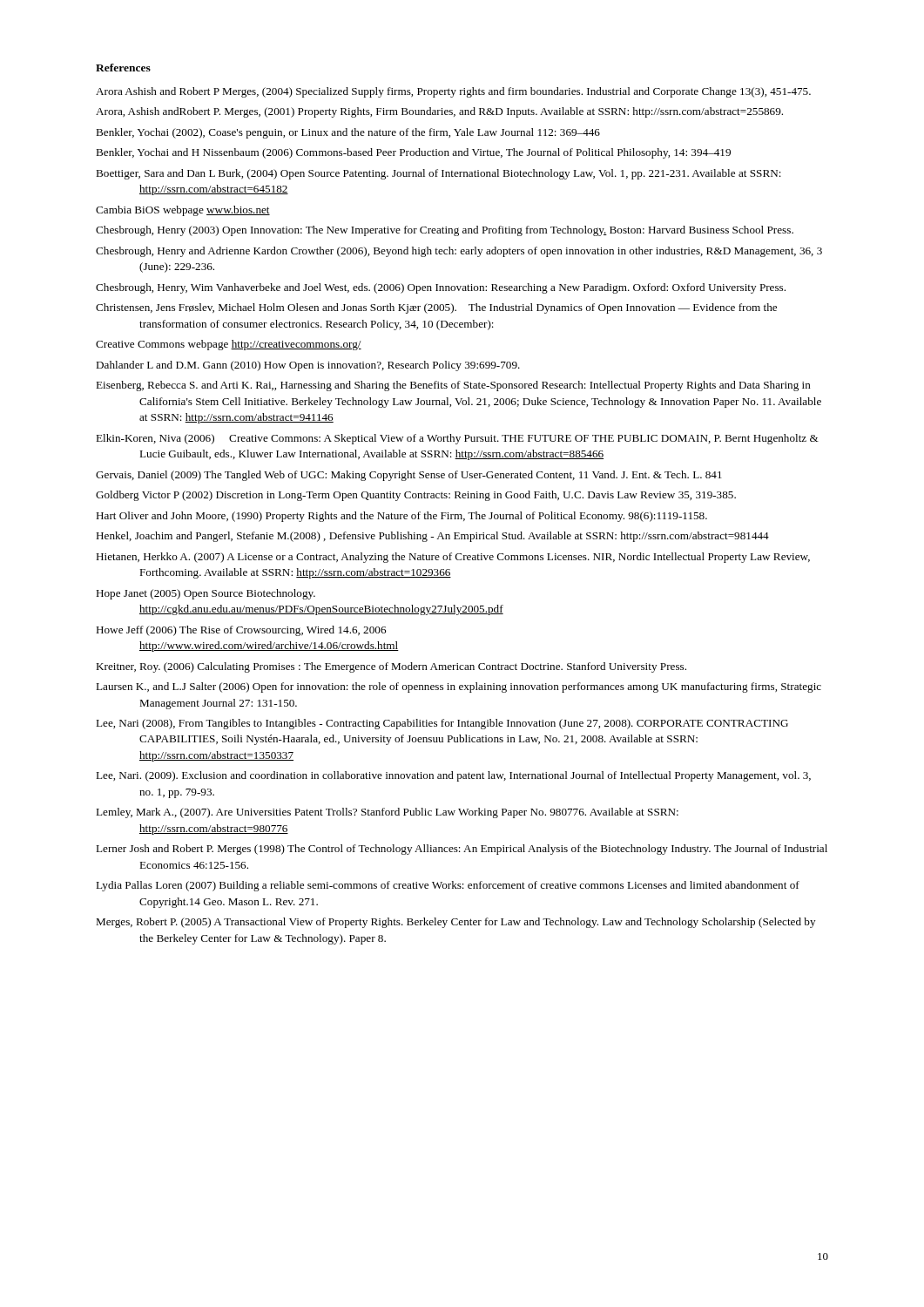Select the text starting "Creative Commons webpage"
This screenshot has width=924, height=1307.
(x=228, y=344)
